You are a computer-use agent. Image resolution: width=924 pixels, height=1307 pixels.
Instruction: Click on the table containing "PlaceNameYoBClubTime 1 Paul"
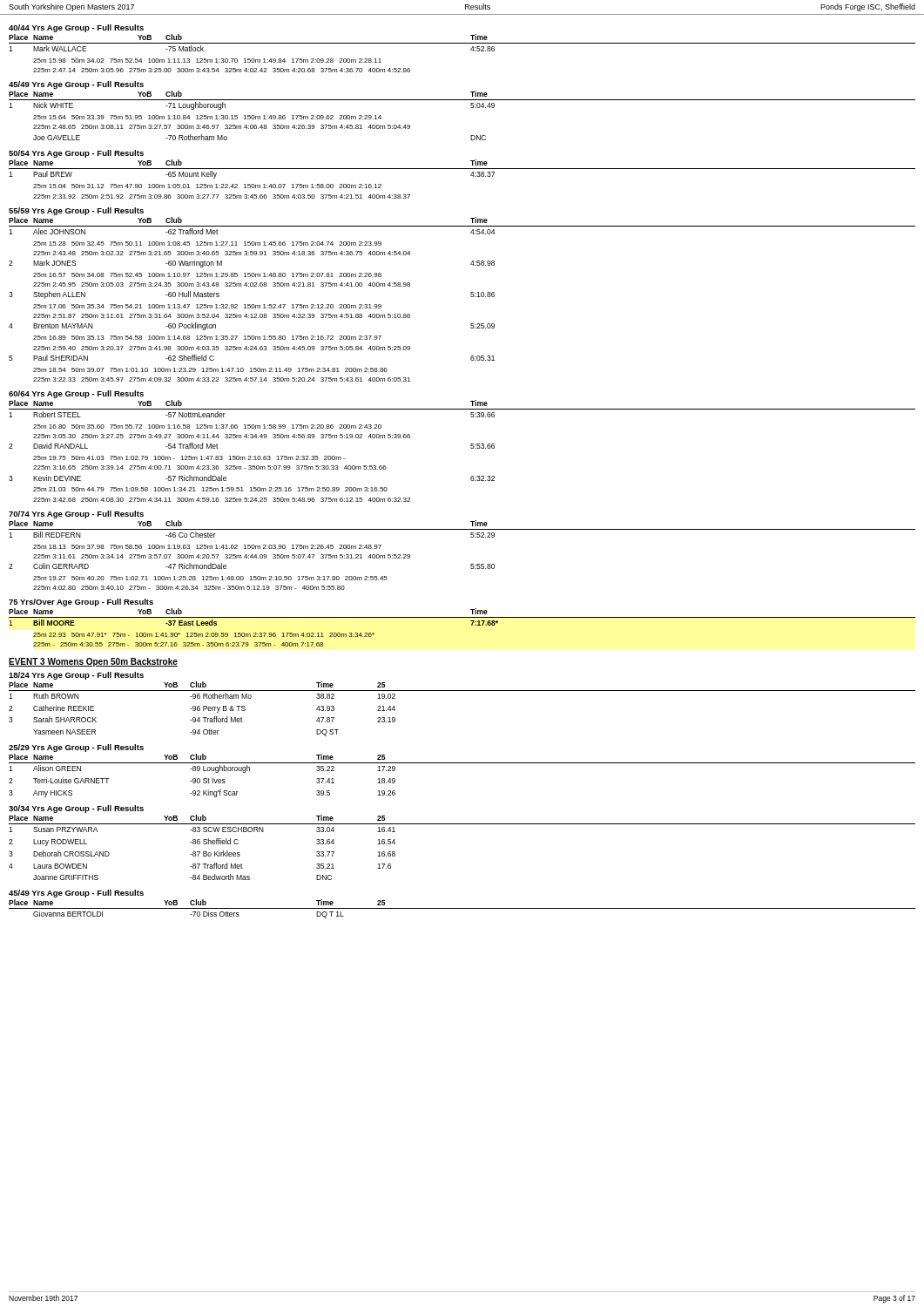462,180
